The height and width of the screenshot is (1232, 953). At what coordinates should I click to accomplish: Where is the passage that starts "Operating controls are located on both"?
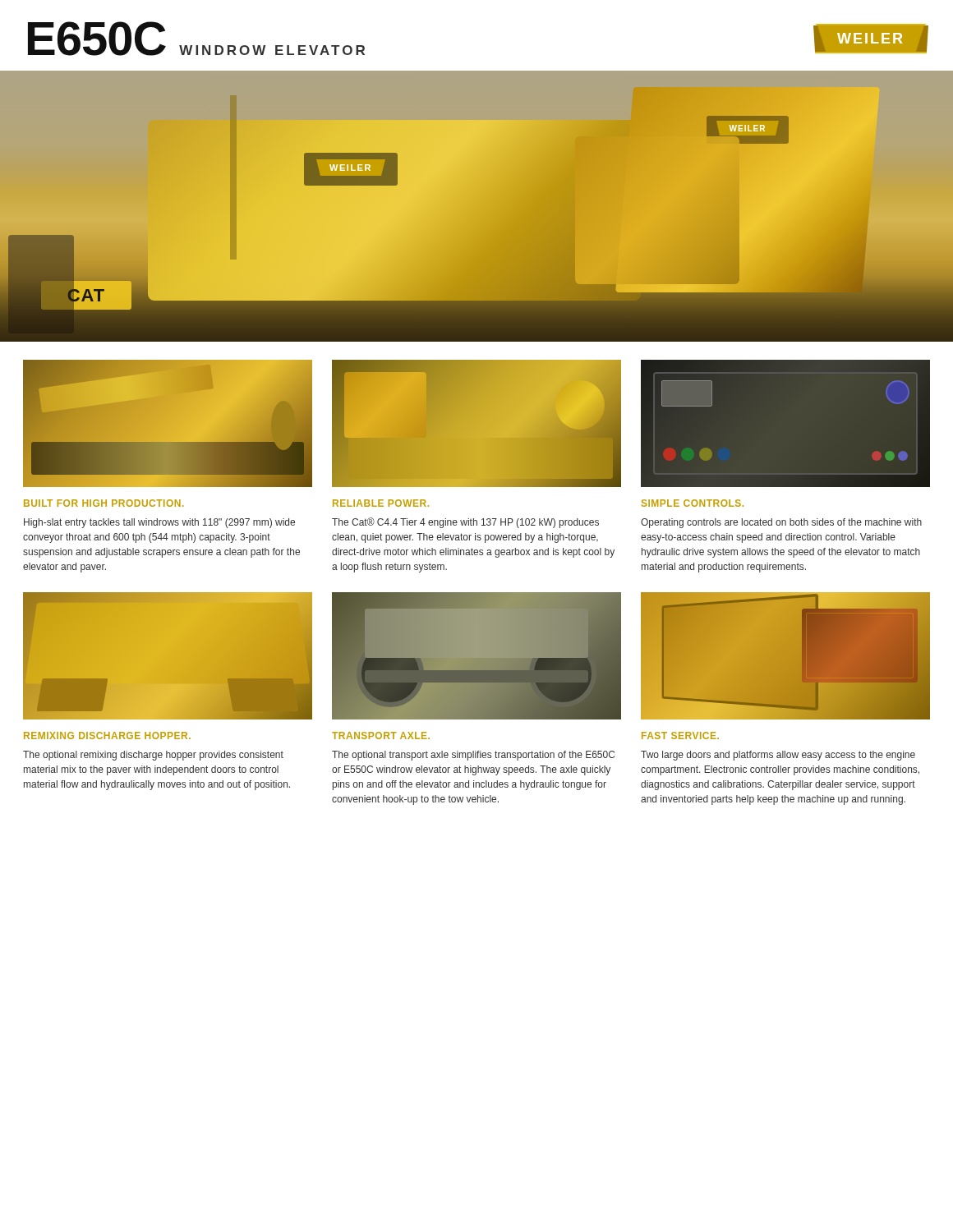(785, 545)
